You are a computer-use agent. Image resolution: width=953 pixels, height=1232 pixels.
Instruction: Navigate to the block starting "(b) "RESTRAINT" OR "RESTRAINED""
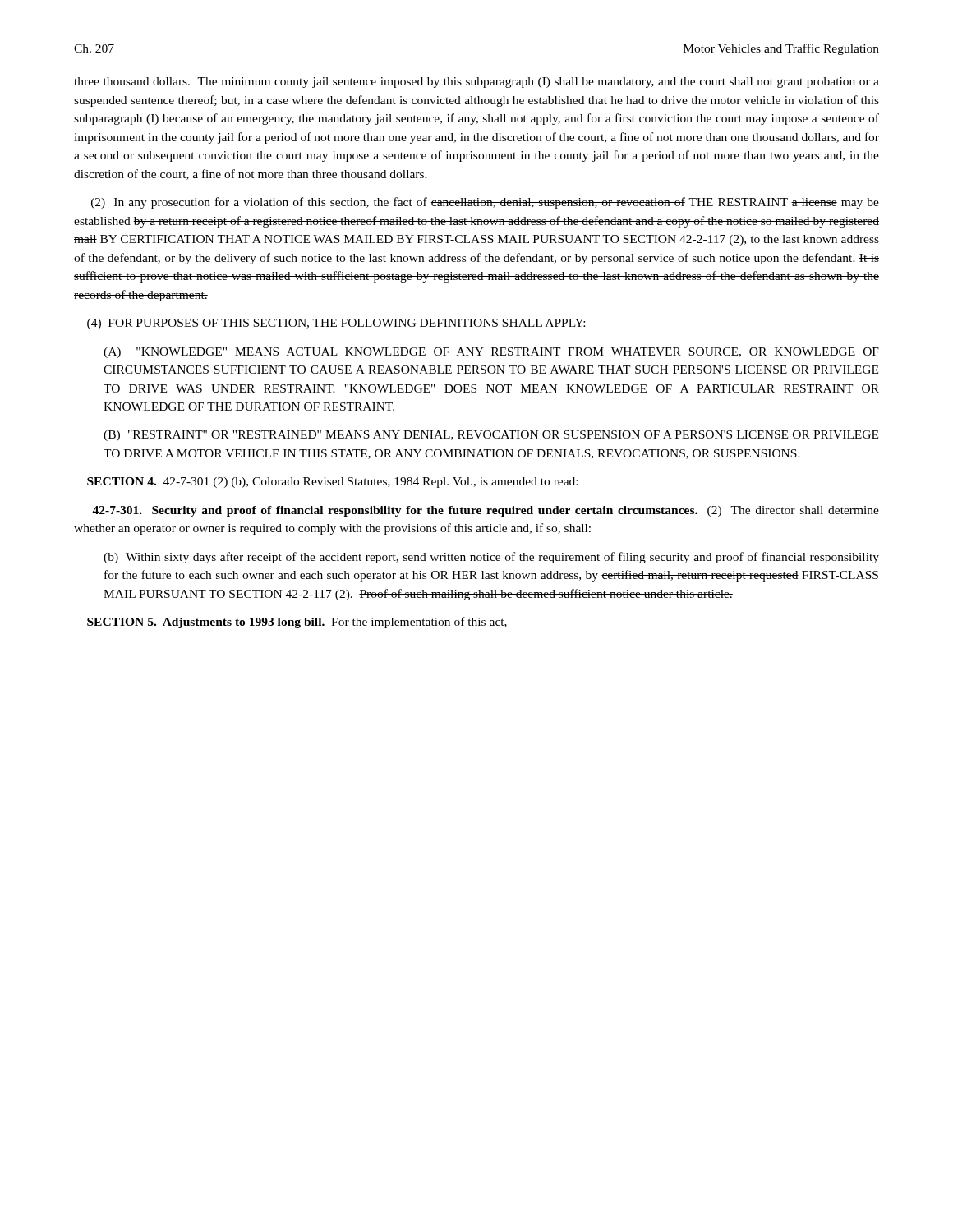(491, 444)
